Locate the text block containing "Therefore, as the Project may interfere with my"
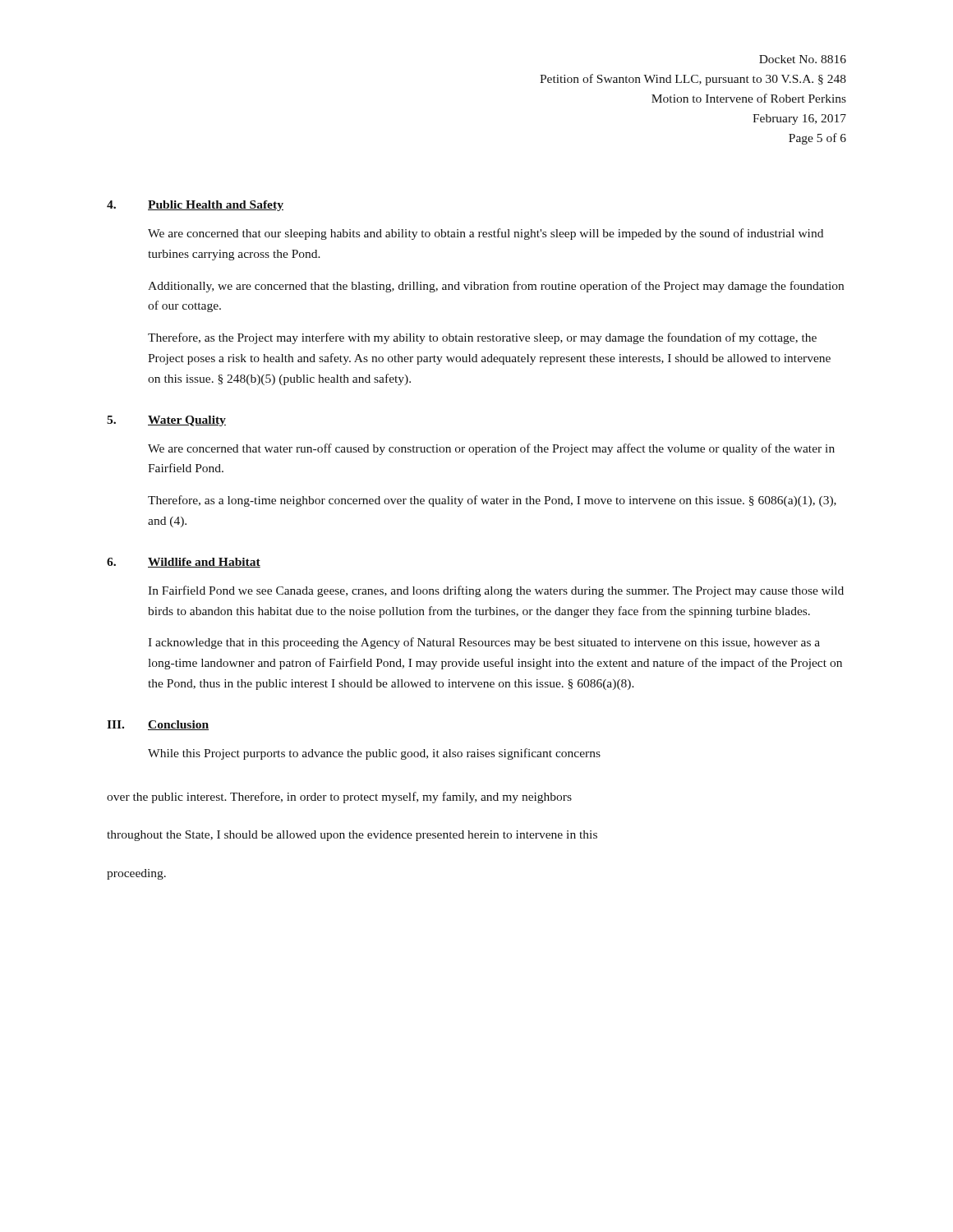 [489, 358]
